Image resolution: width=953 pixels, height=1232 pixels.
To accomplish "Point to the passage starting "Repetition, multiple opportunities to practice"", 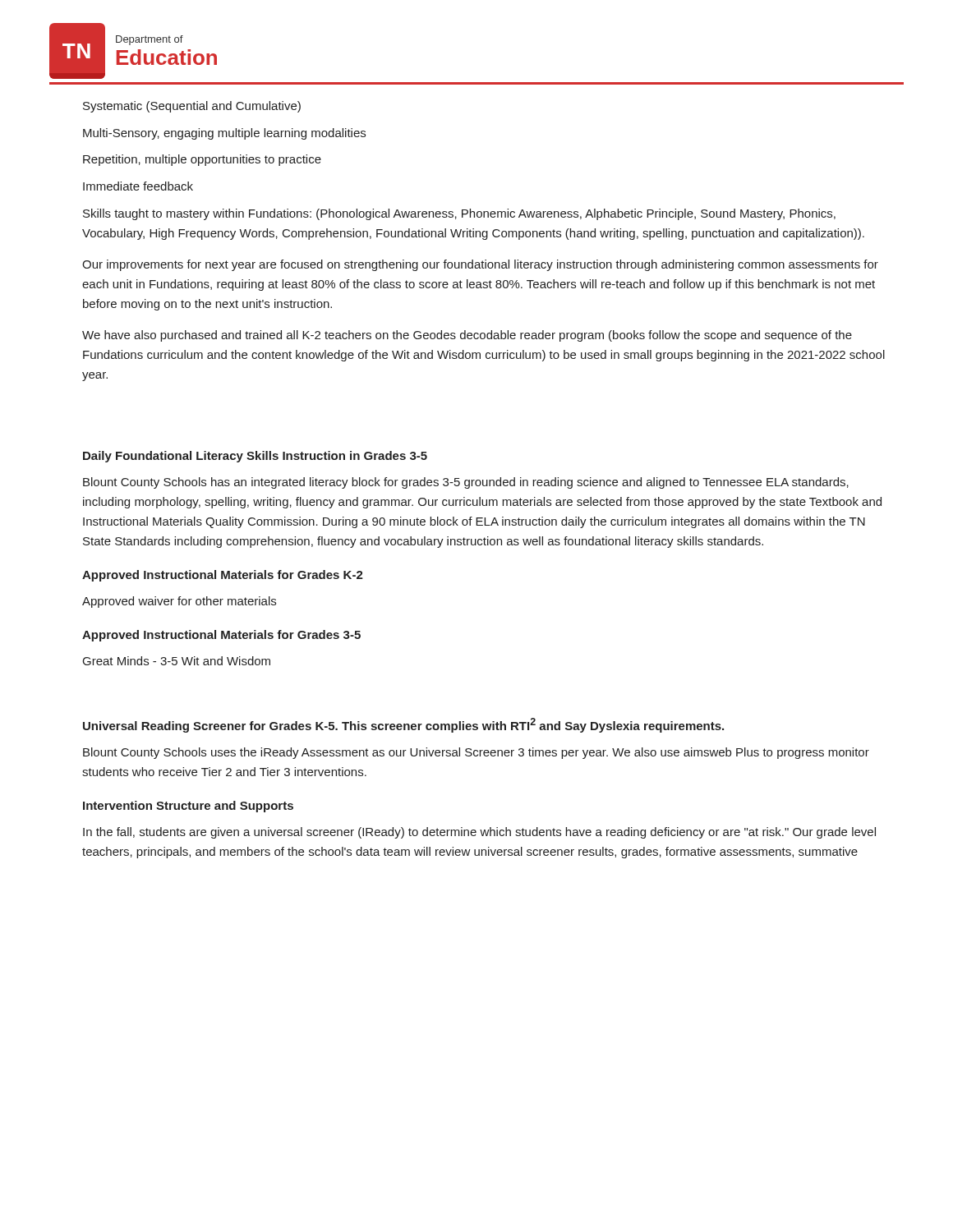I will click(x=202, y=159).
